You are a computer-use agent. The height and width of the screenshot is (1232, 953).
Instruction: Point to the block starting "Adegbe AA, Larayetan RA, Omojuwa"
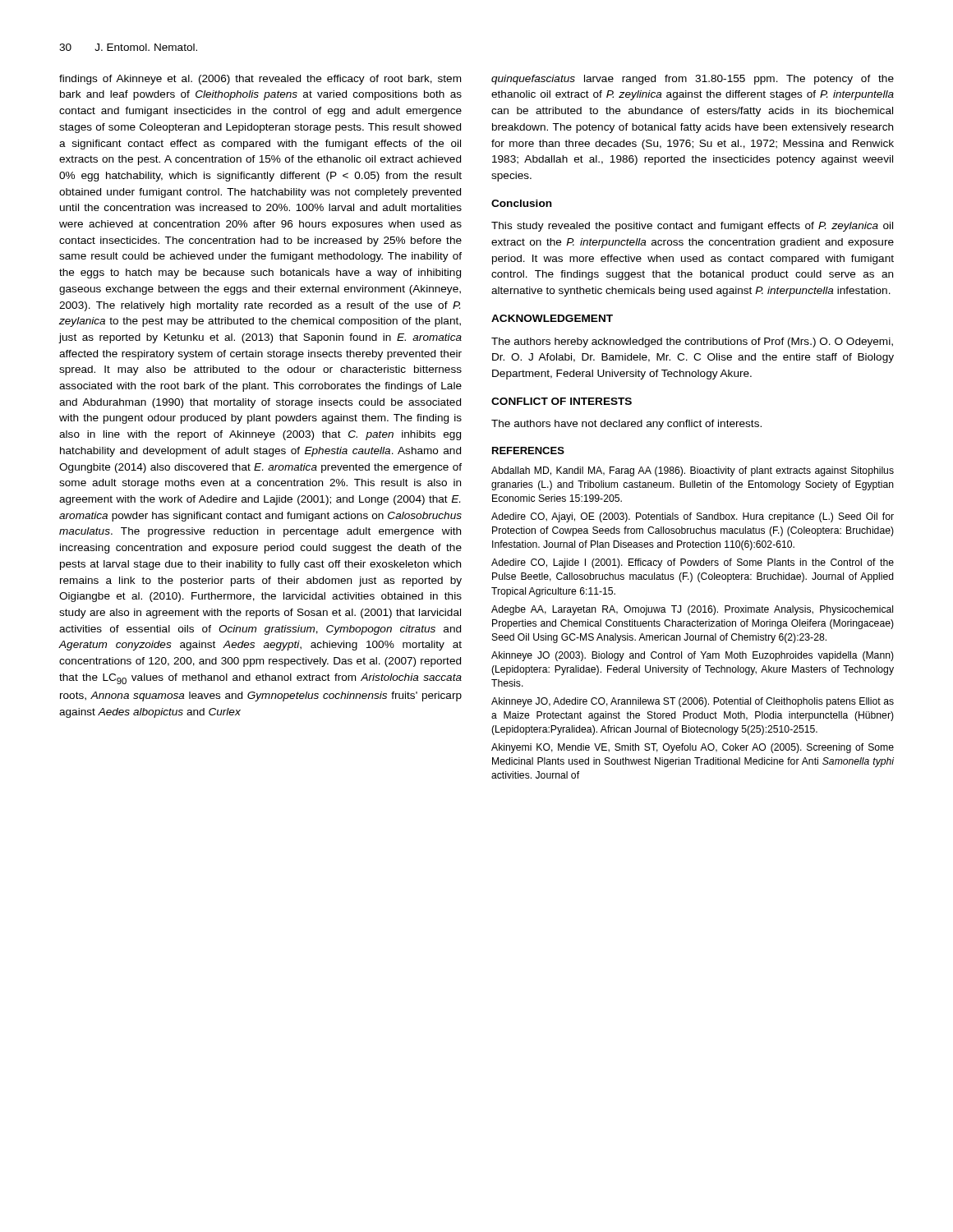693,623
